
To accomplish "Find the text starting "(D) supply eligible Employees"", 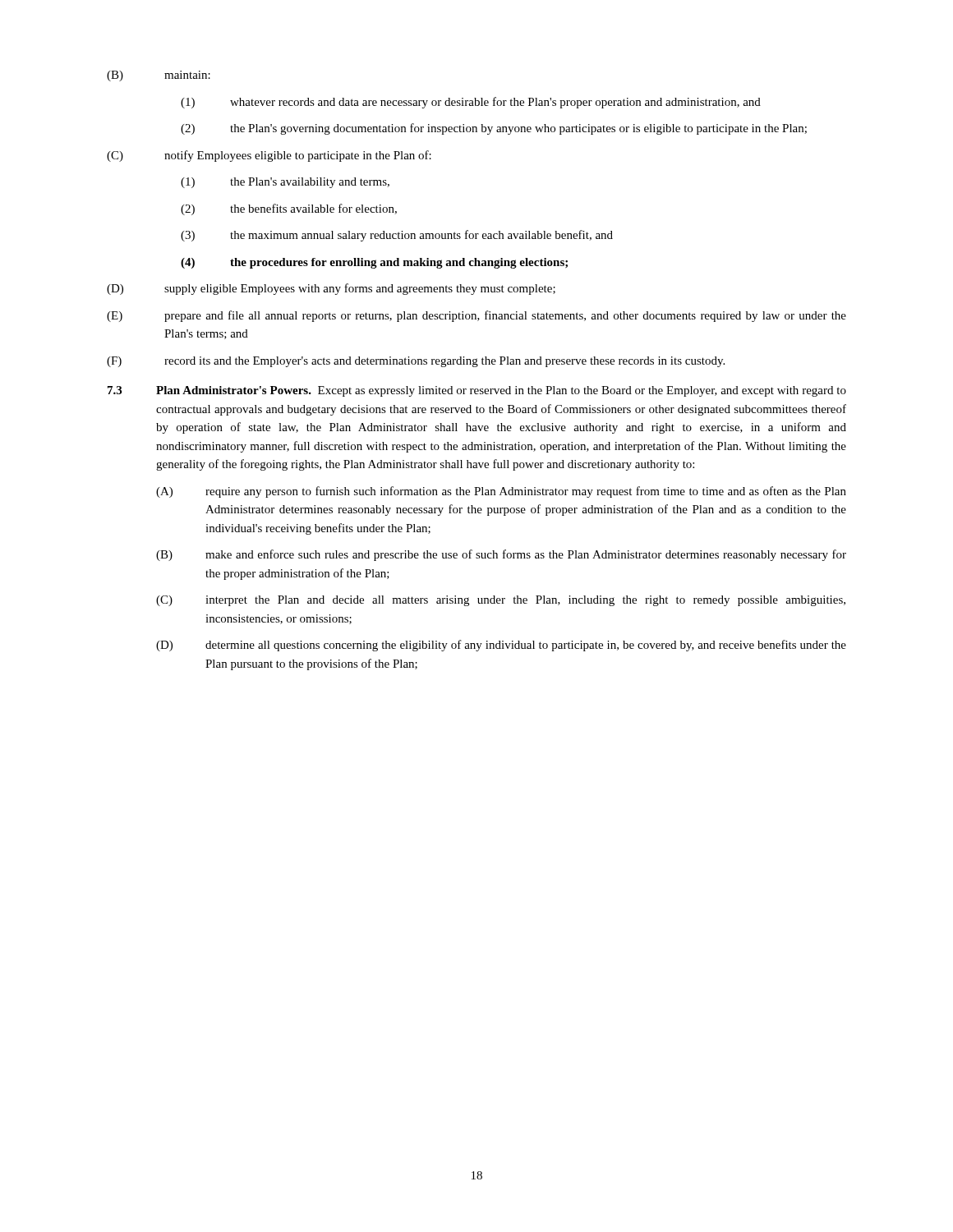I will (476, 289).
